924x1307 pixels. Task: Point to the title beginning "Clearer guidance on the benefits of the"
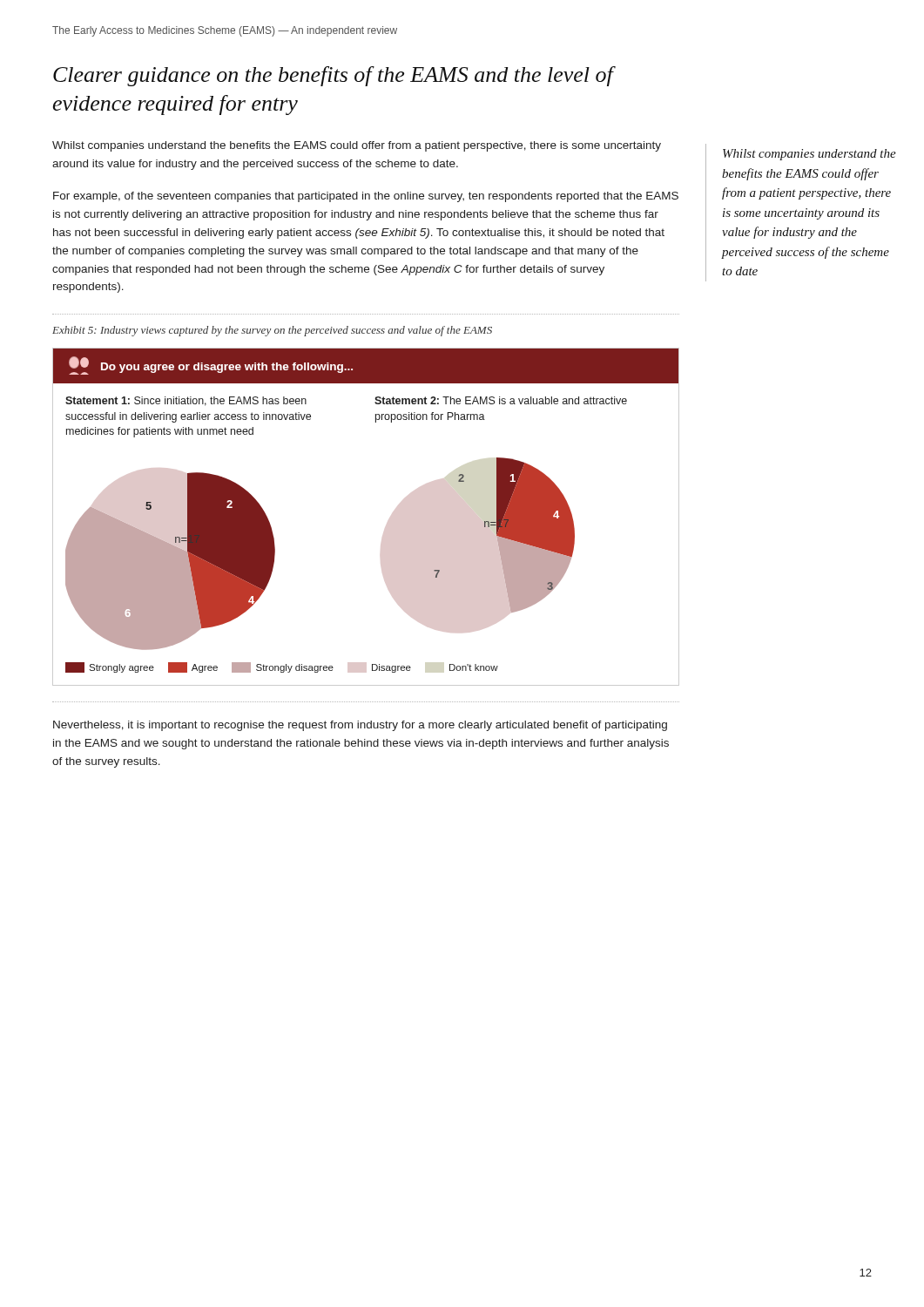[366, 89]
